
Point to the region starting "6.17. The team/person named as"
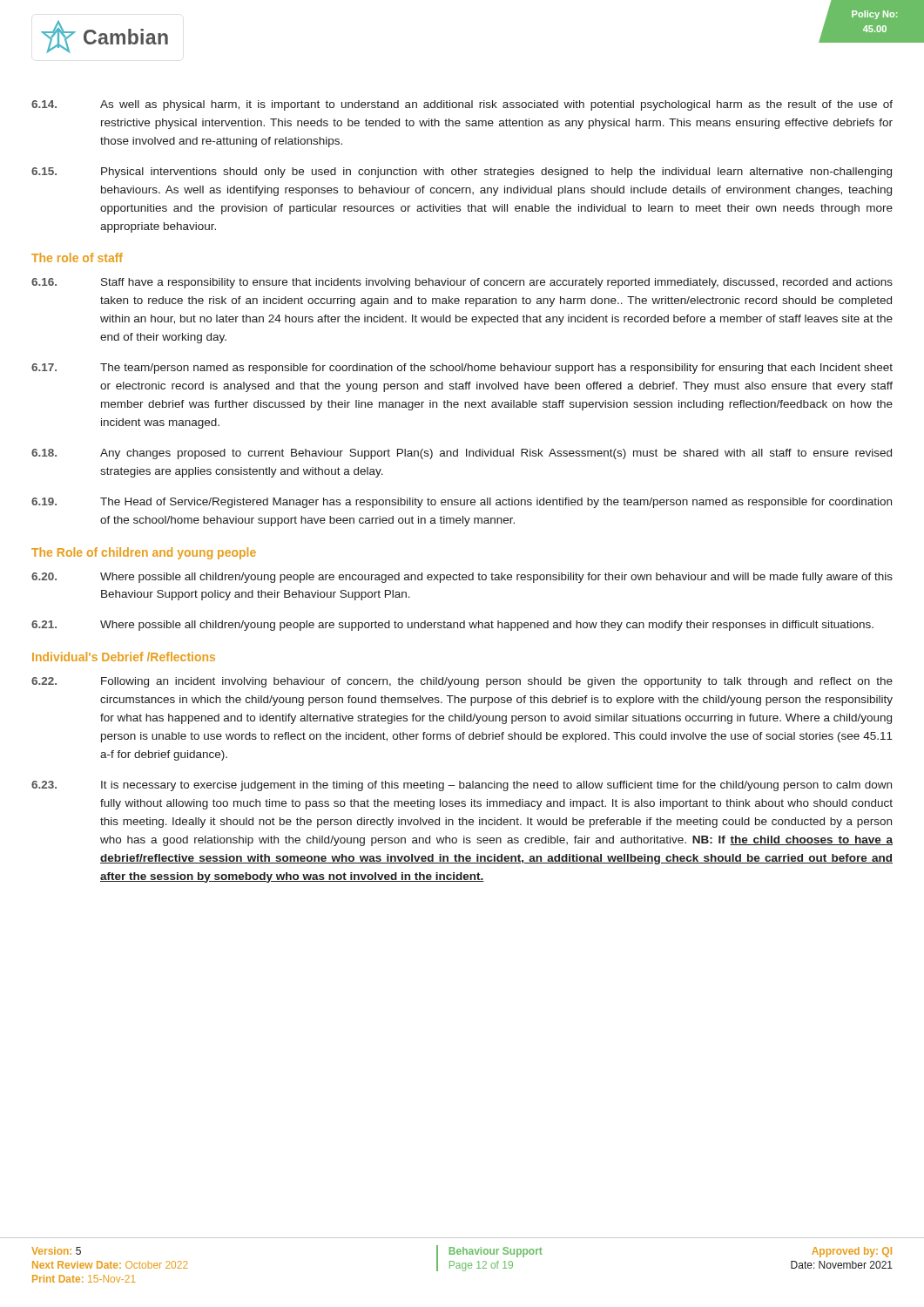pos(462,396)
